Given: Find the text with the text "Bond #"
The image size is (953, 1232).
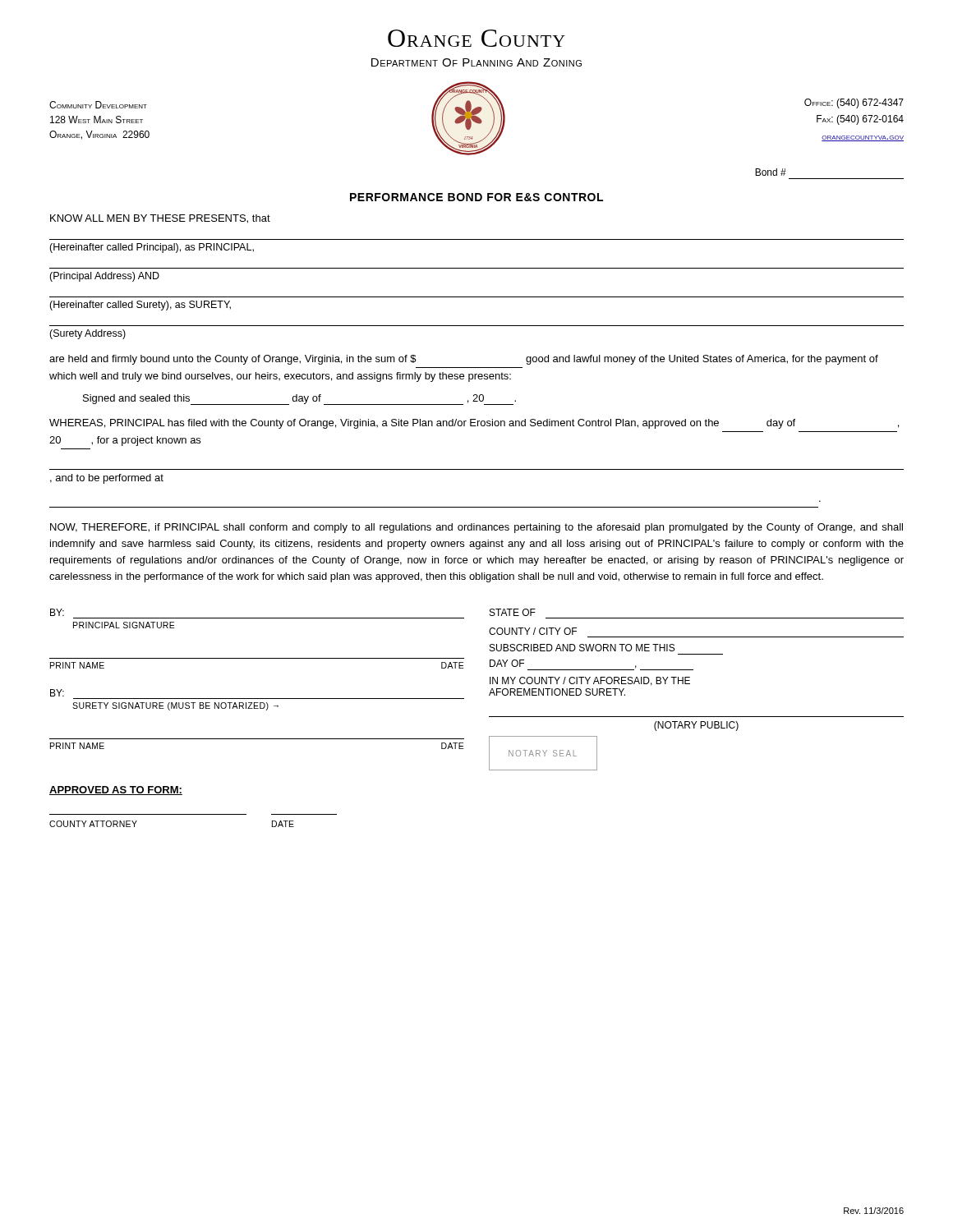Looking at the screenshot, I should pos(829,173).
